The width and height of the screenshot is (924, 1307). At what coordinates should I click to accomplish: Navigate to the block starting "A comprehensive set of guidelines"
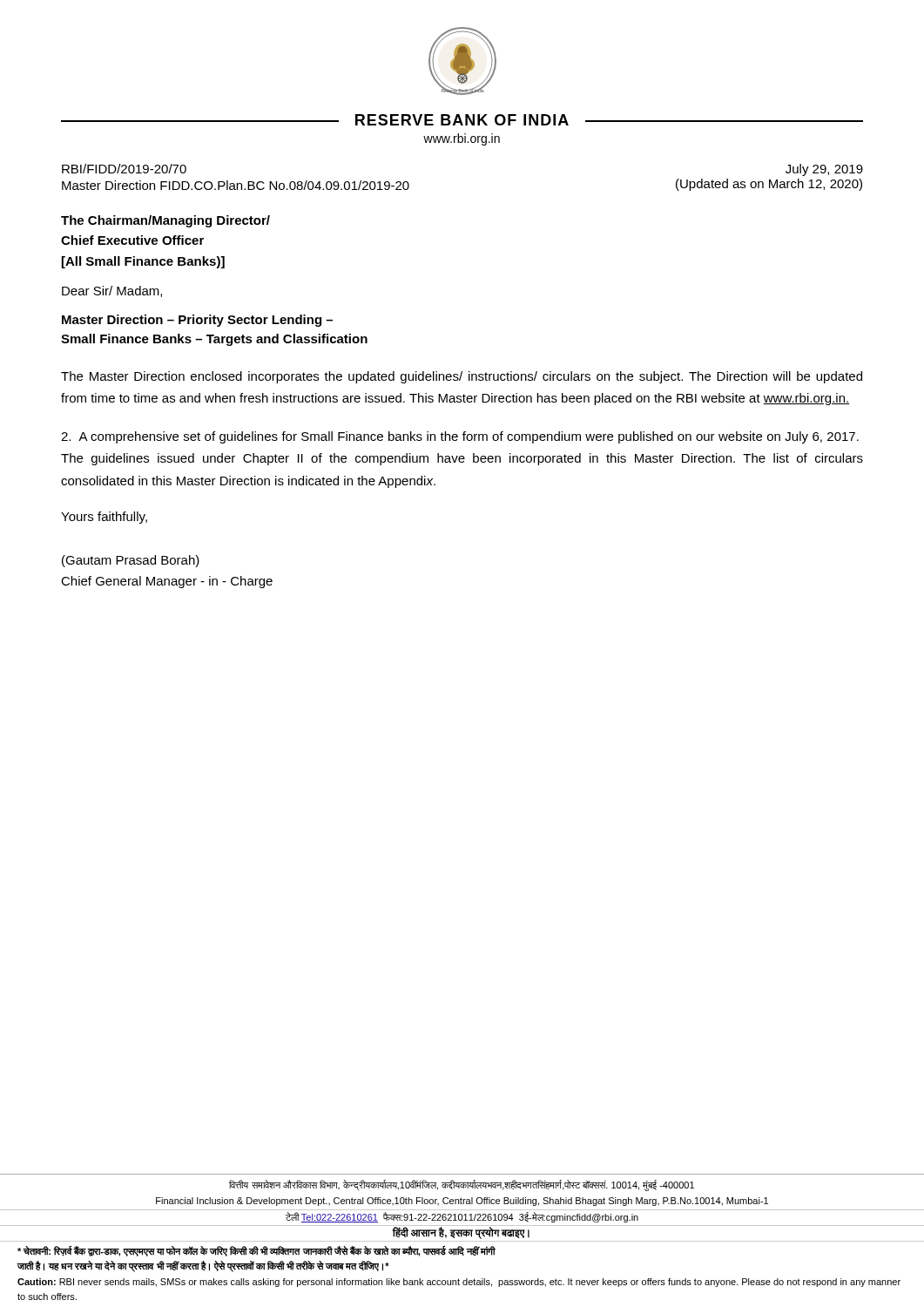pyautogui.click(x=462, y=458)
